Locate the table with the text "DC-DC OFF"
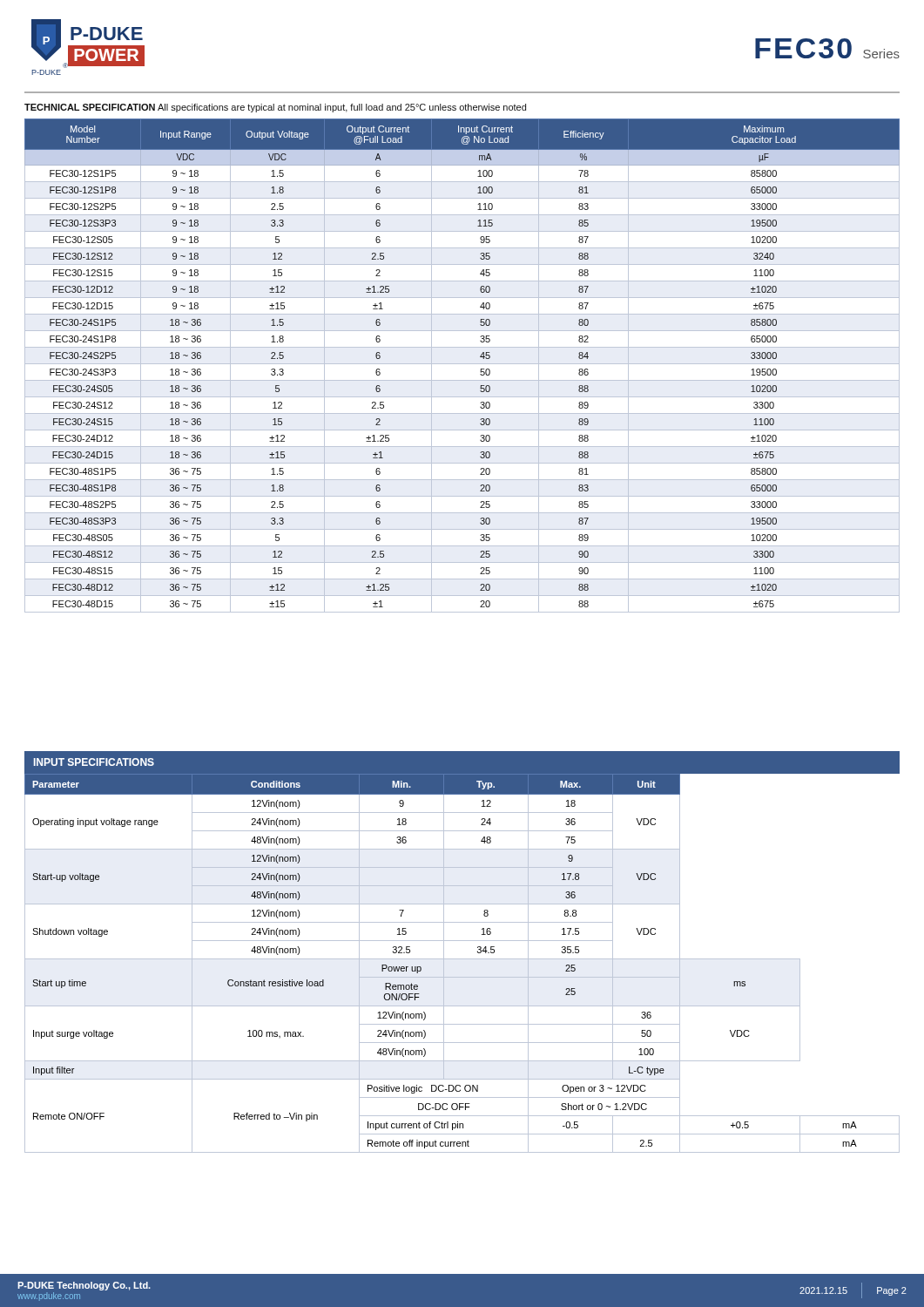 [462, 963]
